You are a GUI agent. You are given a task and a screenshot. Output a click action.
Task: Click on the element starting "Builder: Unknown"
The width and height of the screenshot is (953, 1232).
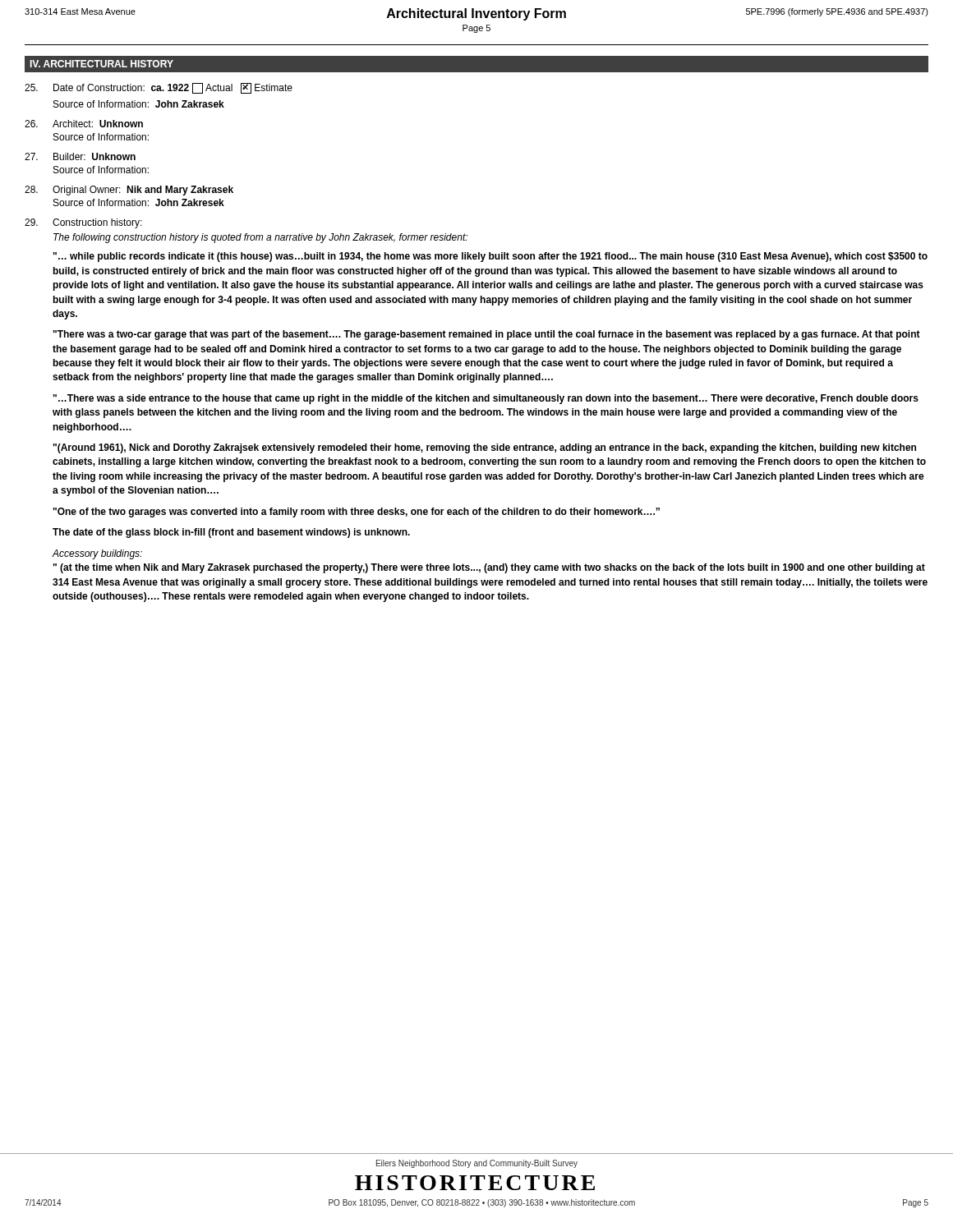[80, 157]
